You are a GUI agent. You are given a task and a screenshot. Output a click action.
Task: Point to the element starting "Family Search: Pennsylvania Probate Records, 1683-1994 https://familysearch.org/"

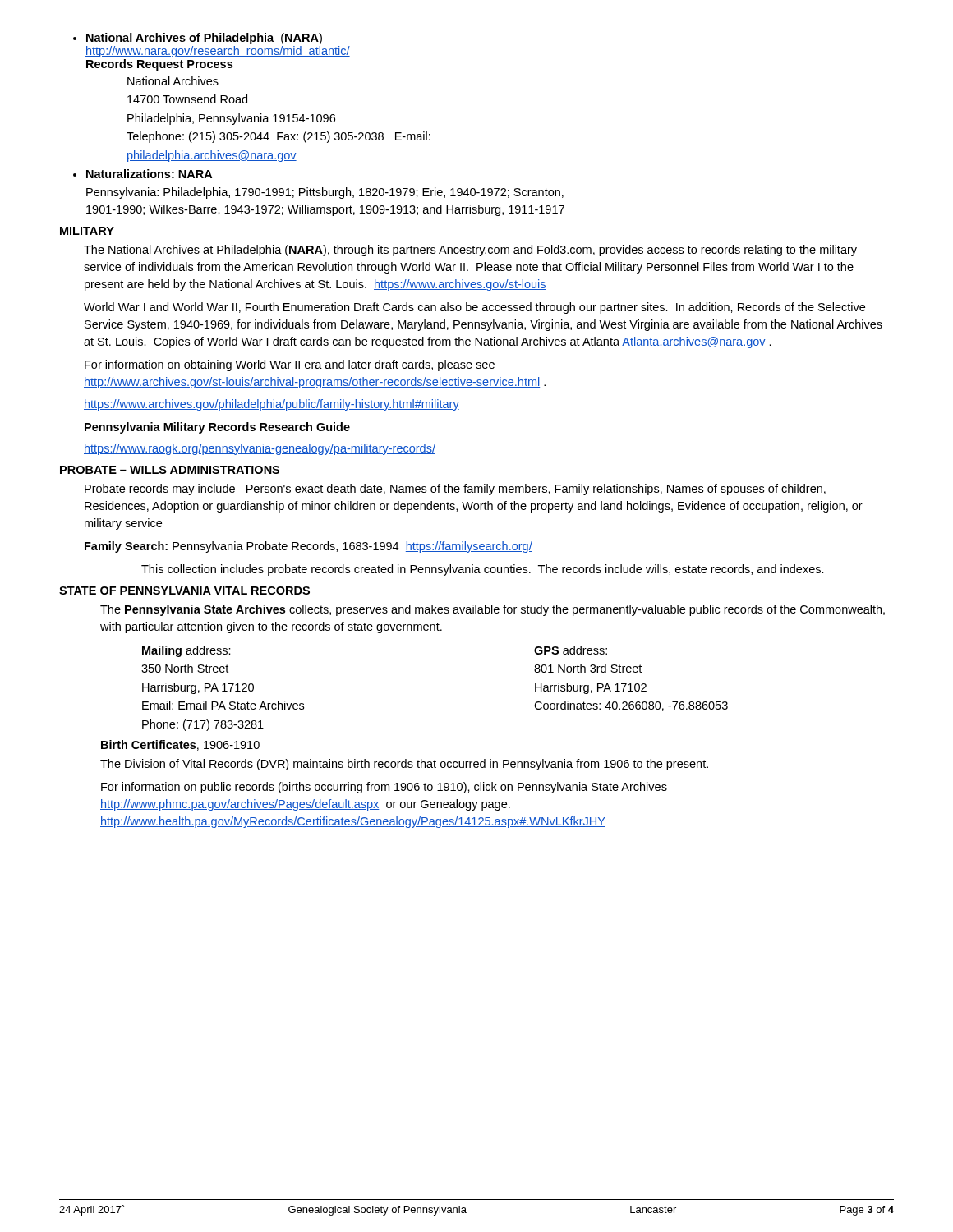tap(308, 546)
